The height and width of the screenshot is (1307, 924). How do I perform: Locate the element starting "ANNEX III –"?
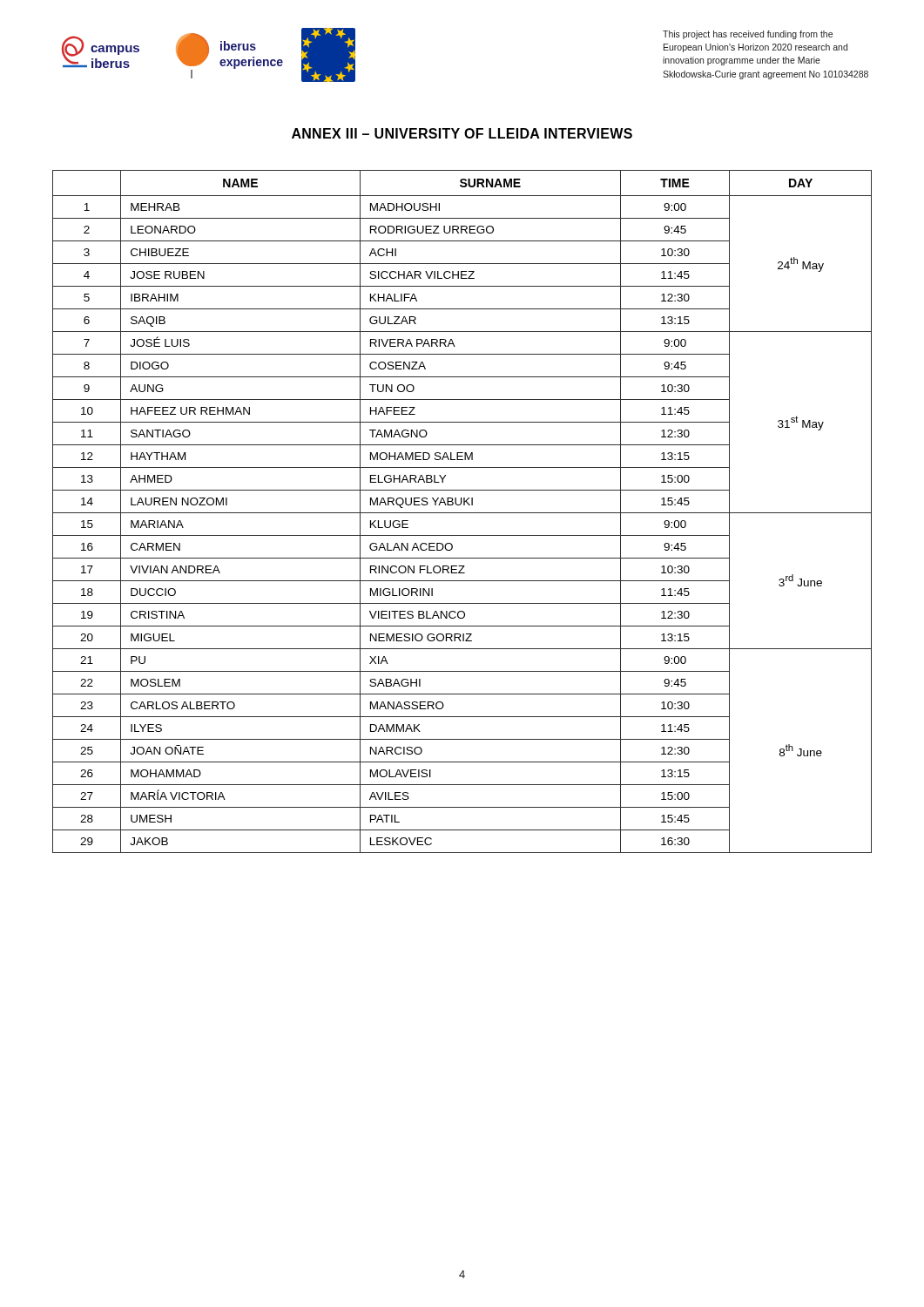pyautogui.click(x=462, y=134)
